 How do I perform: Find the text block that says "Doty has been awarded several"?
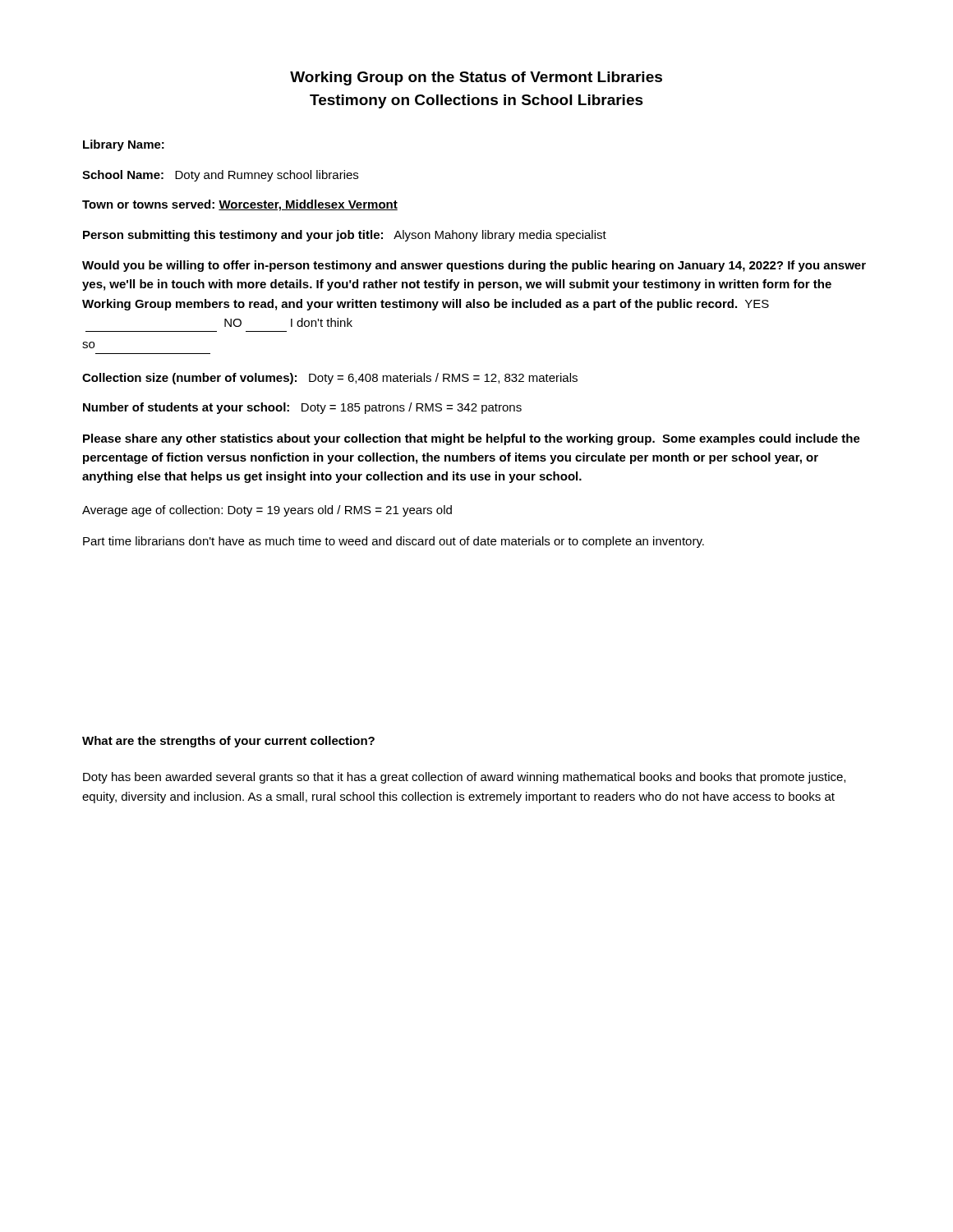tap(464, 786)
